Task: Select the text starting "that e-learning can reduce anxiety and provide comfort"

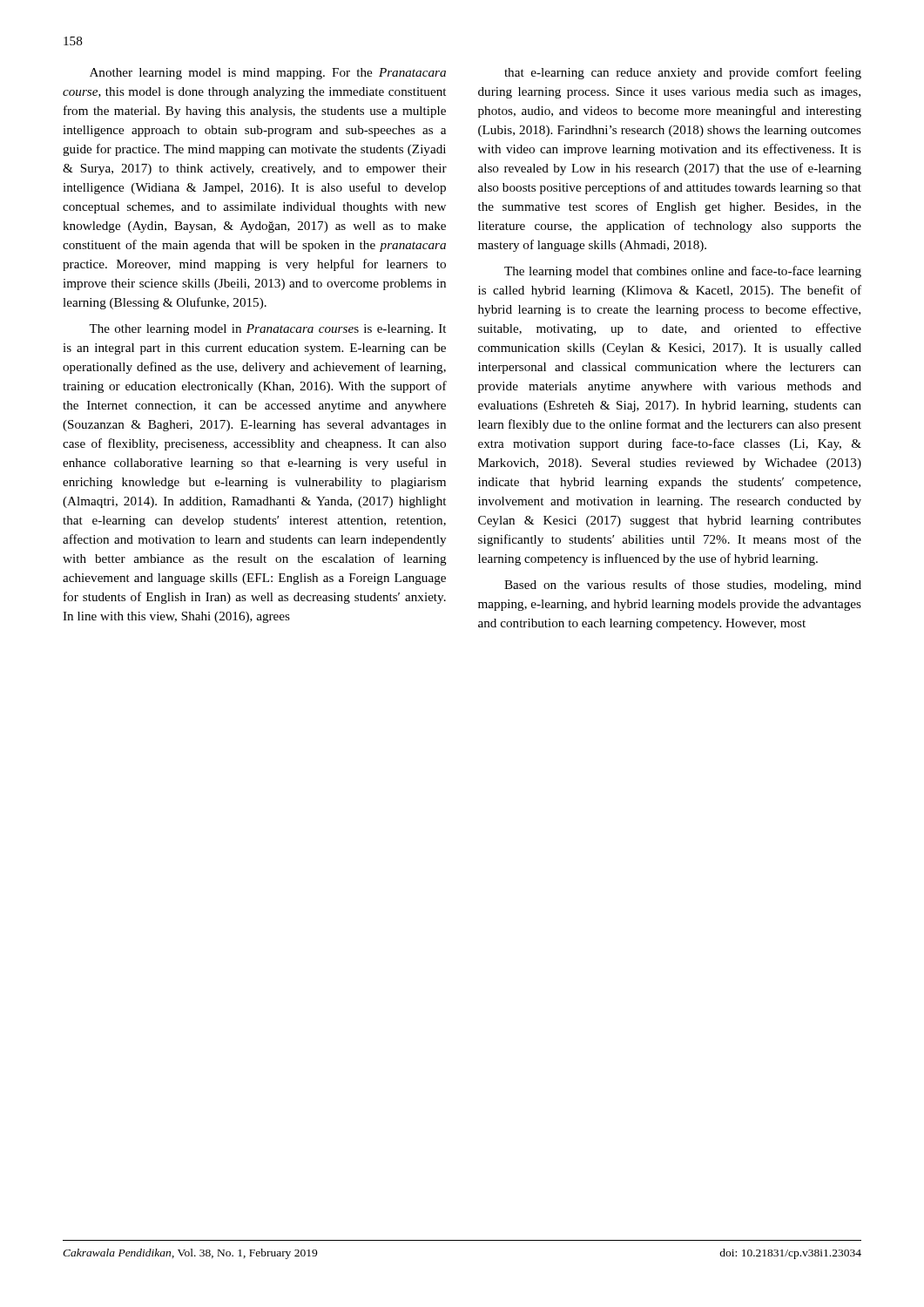Action: tap(669, 348)
